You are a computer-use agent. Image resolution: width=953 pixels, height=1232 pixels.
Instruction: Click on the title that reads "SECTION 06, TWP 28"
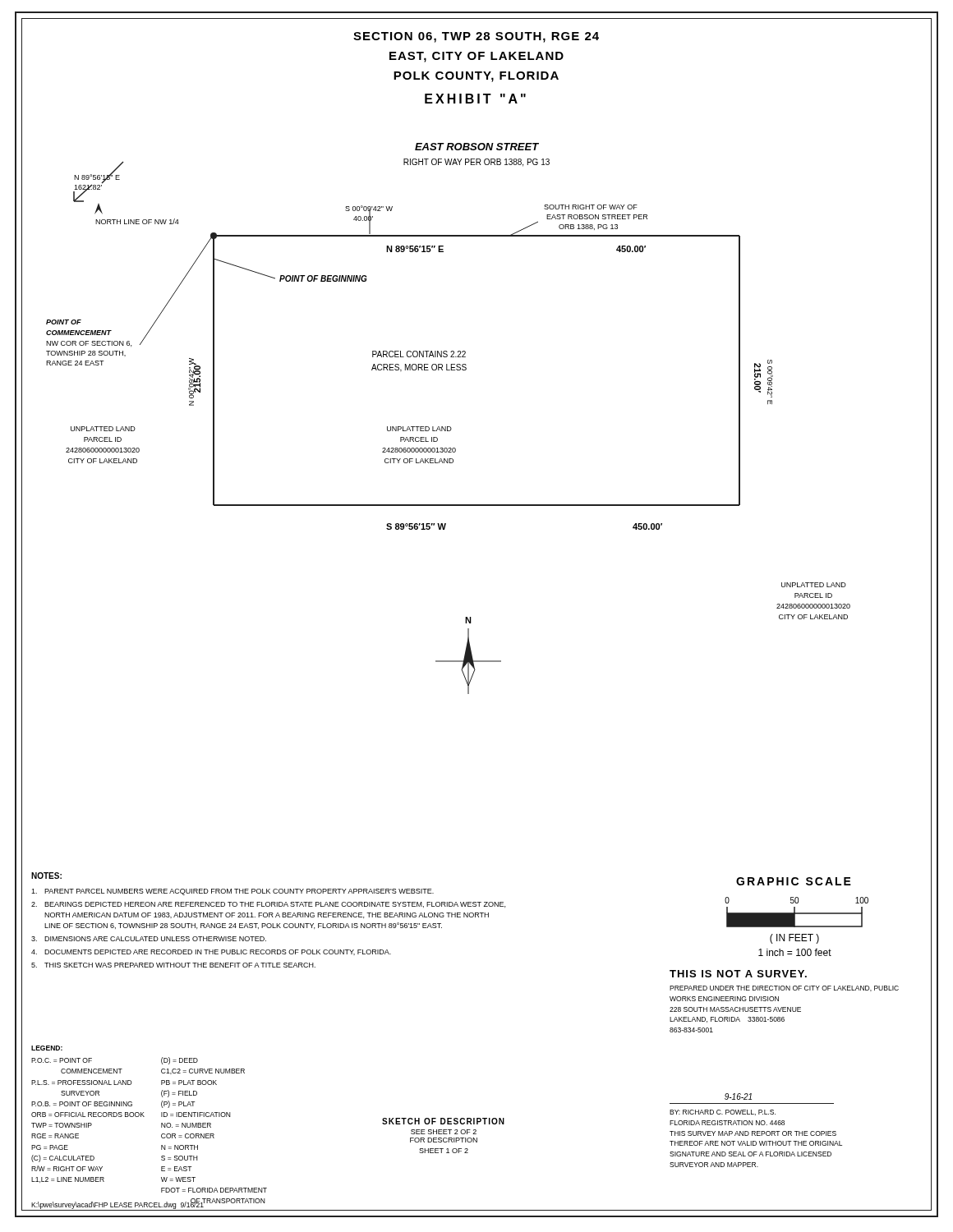476,56
